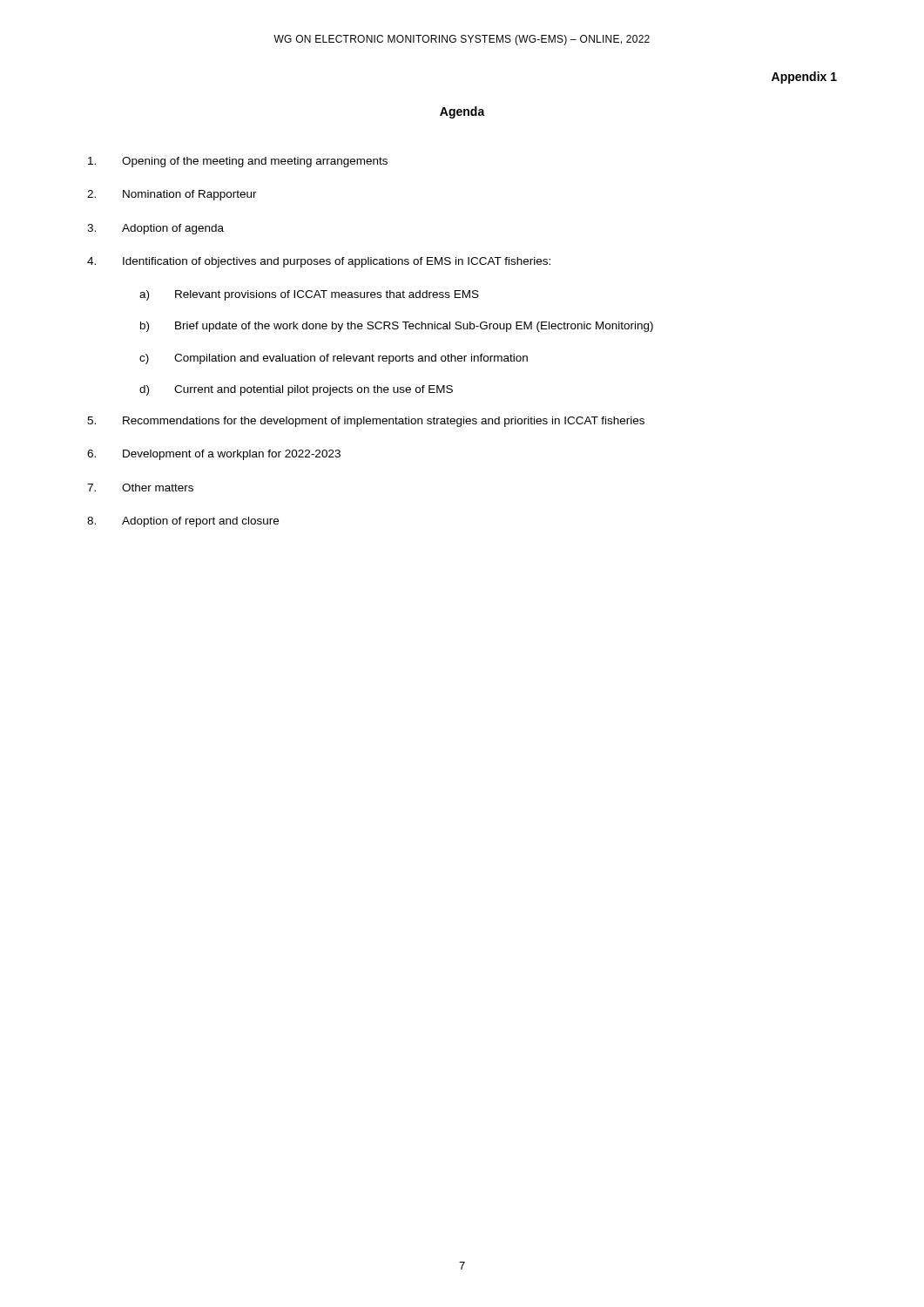Find the list item that reads "d) Current and potential pilot projects on"

[296, 390]
